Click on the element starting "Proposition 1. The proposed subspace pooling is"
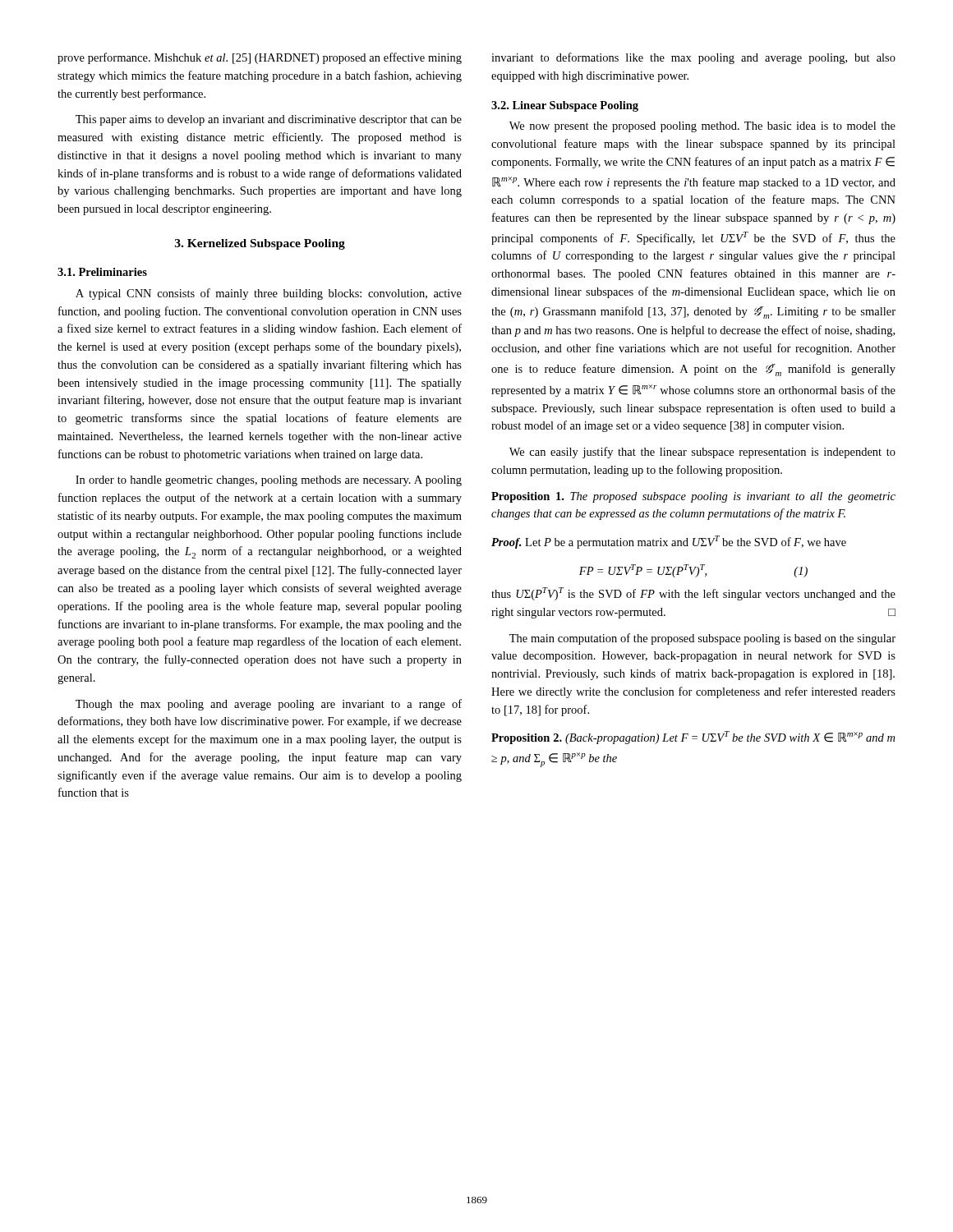The height and width of the screenshot is (1232, 953). pyautogui.click(x=693, y=505)
